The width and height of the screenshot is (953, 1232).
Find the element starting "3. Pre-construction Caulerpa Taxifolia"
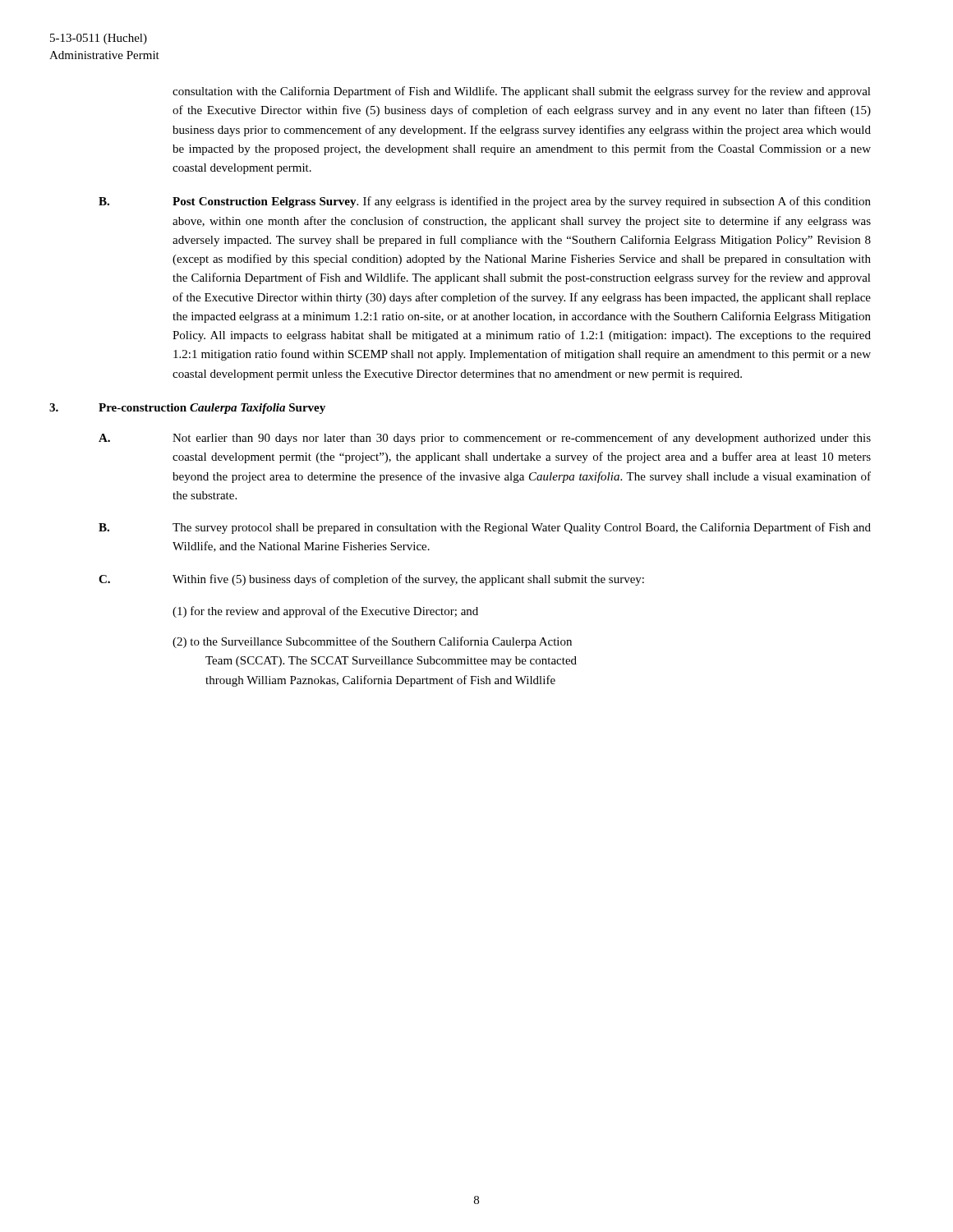coord(187,409)
